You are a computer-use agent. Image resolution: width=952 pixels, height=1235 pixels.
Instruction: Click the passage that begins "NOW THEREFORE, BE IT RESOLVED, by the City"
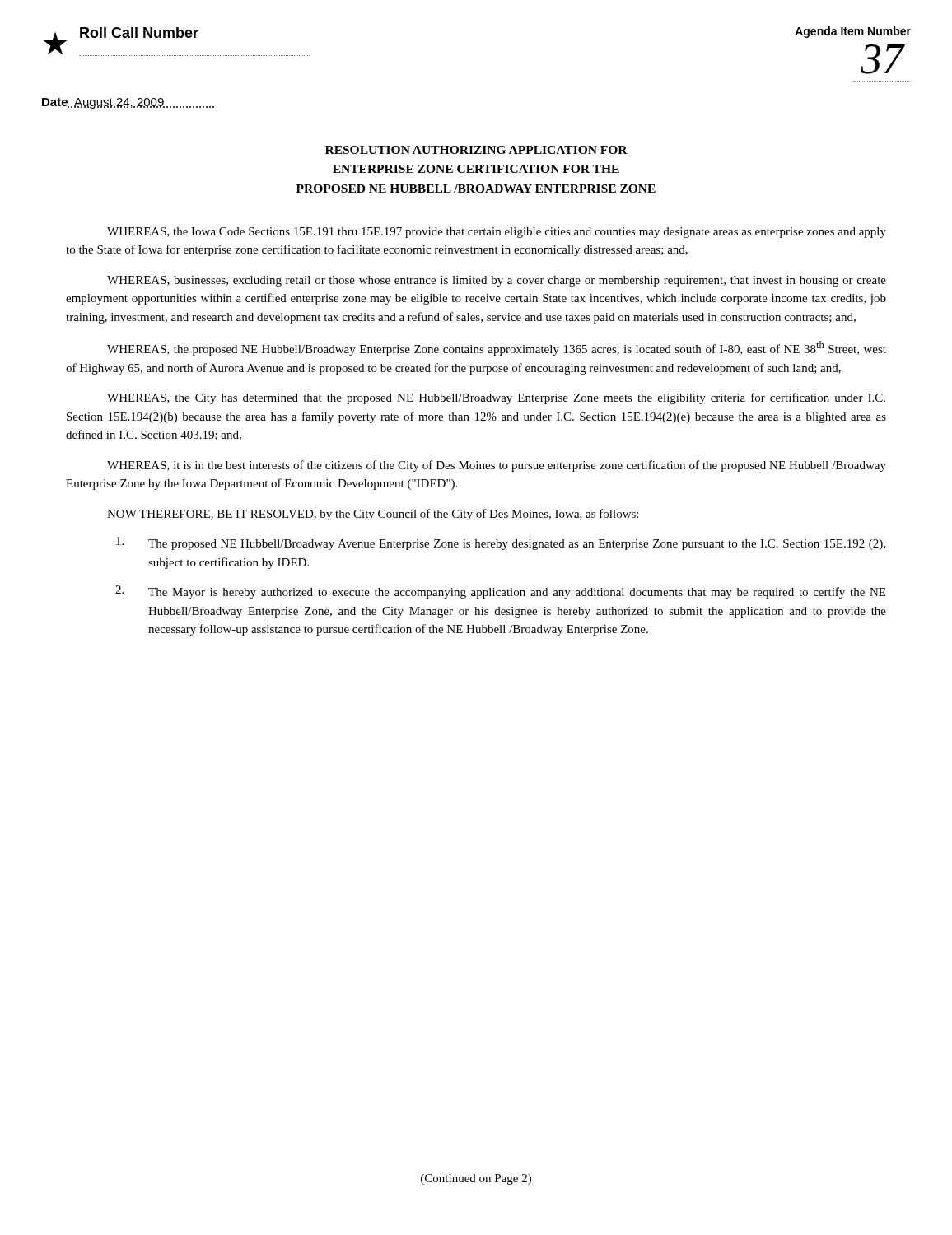pos(373,514)
